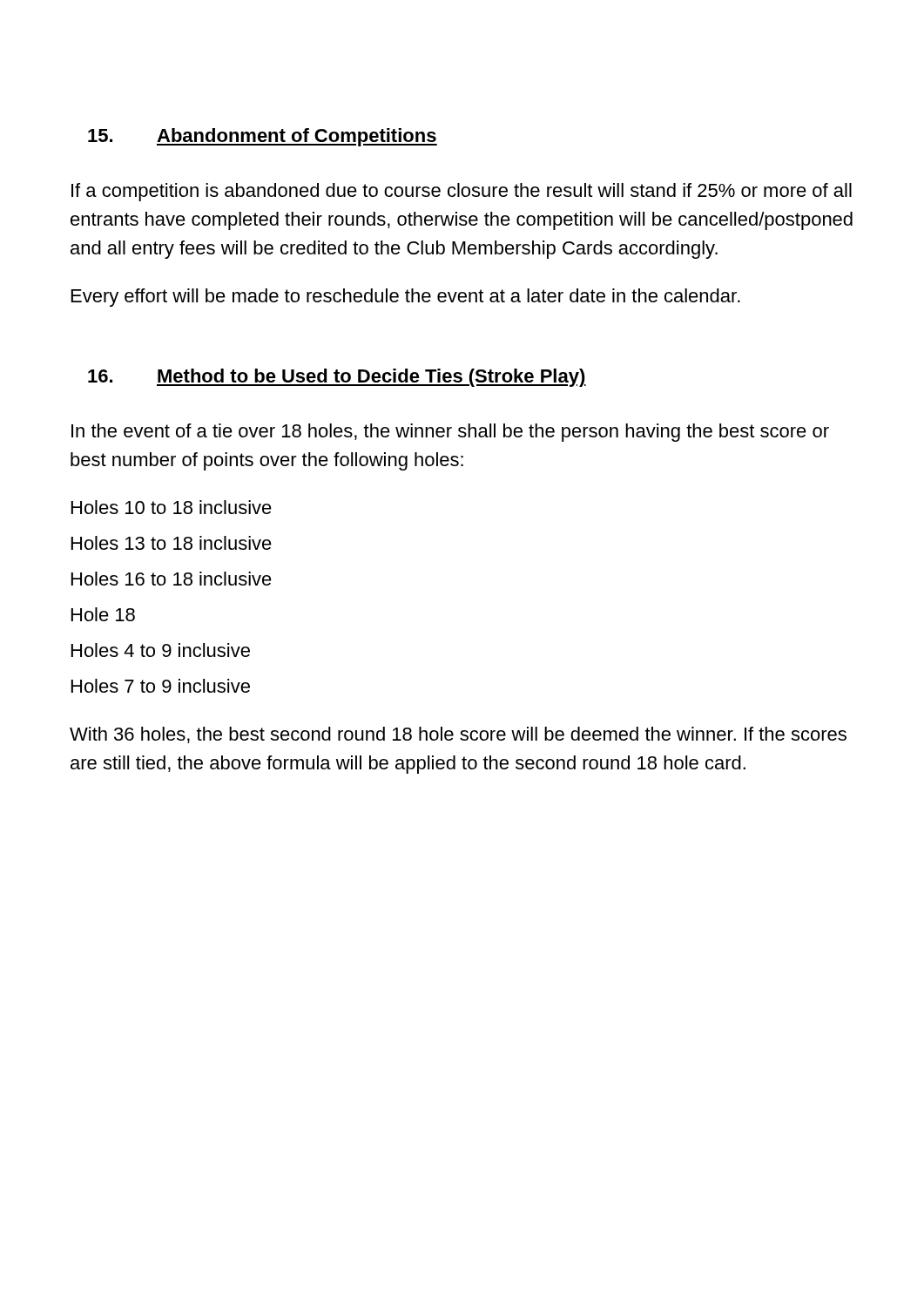The width and height of the screenshot is (924, 1307).
Task: Find the block on this page that starts "If a competition is abandoned due"
Action: click(x=462, y=219)
